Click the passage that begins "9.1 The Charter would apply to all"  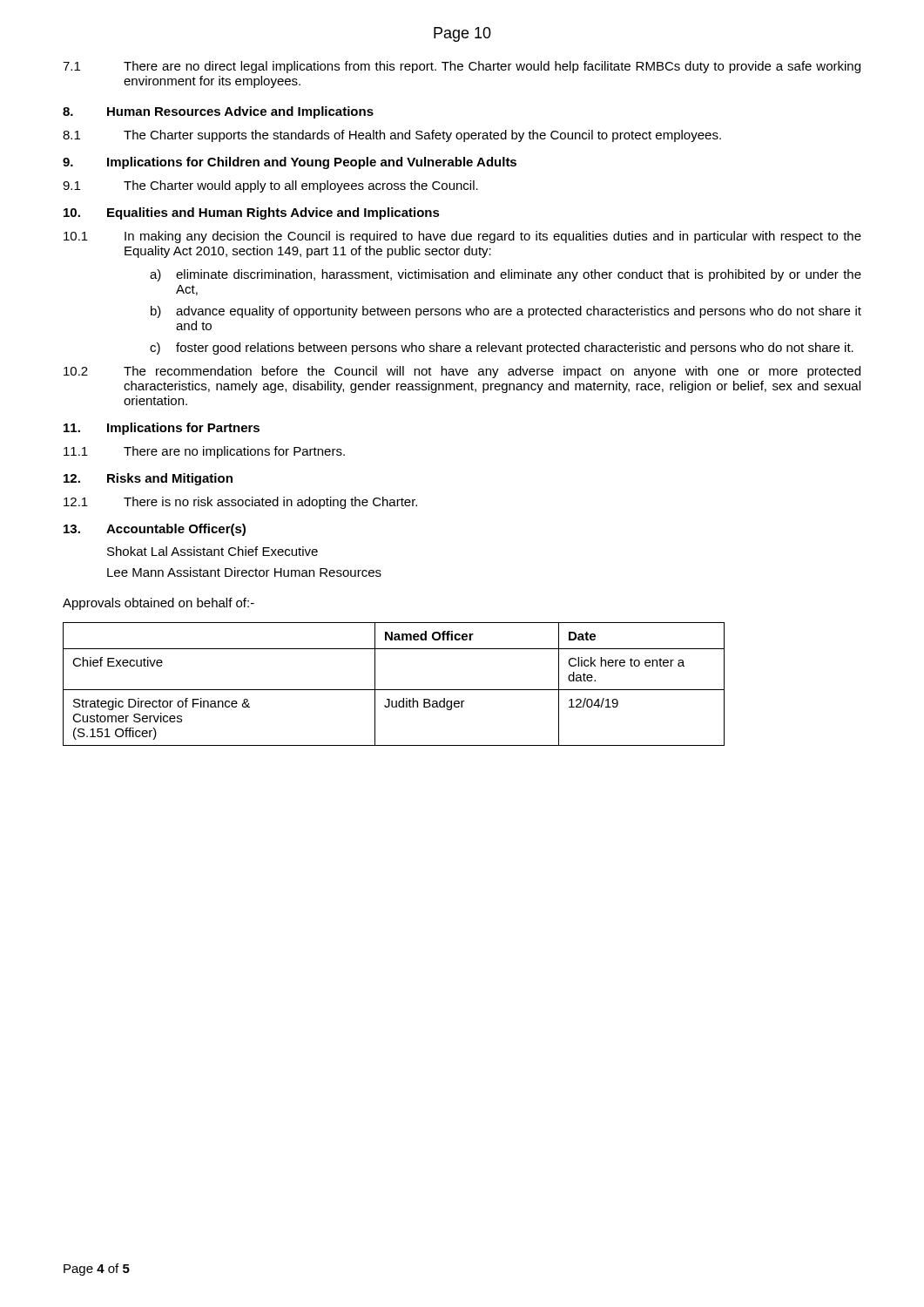(x=462, y=185)
